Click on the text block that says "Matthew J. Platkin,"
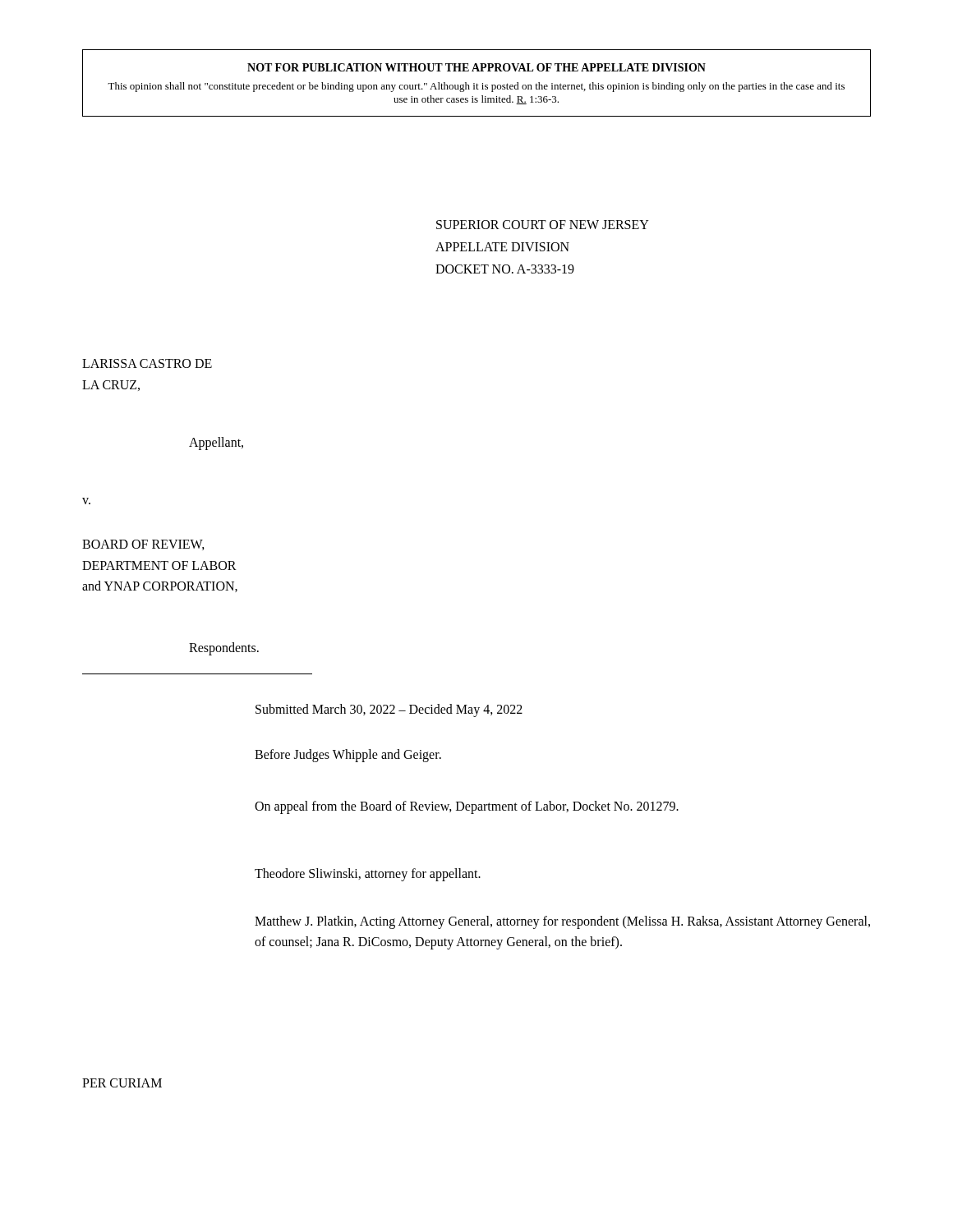 [563, 931]
